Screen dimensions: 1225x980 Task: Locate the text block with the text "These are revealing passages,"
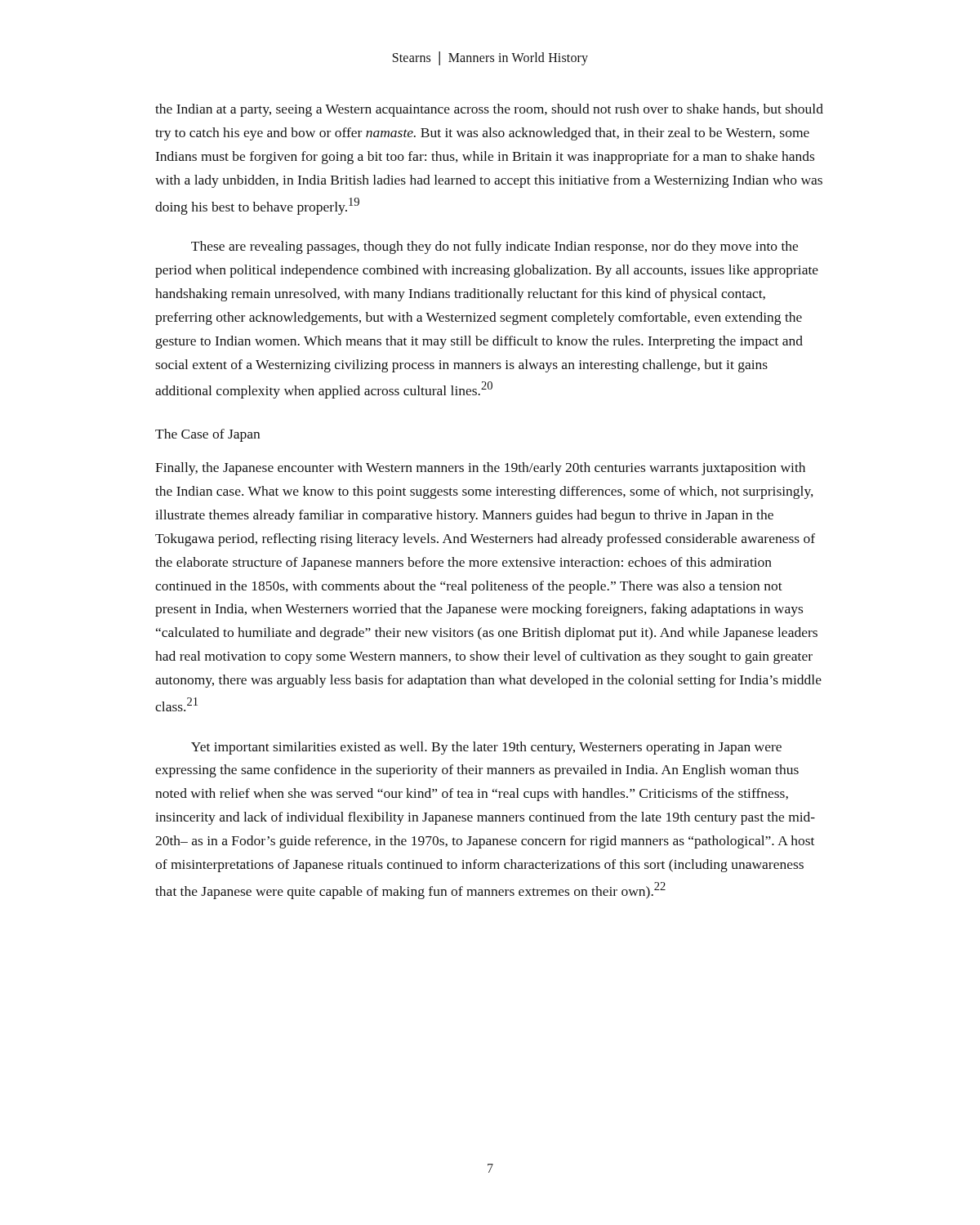pyautogui.click(x=490, y=319)
